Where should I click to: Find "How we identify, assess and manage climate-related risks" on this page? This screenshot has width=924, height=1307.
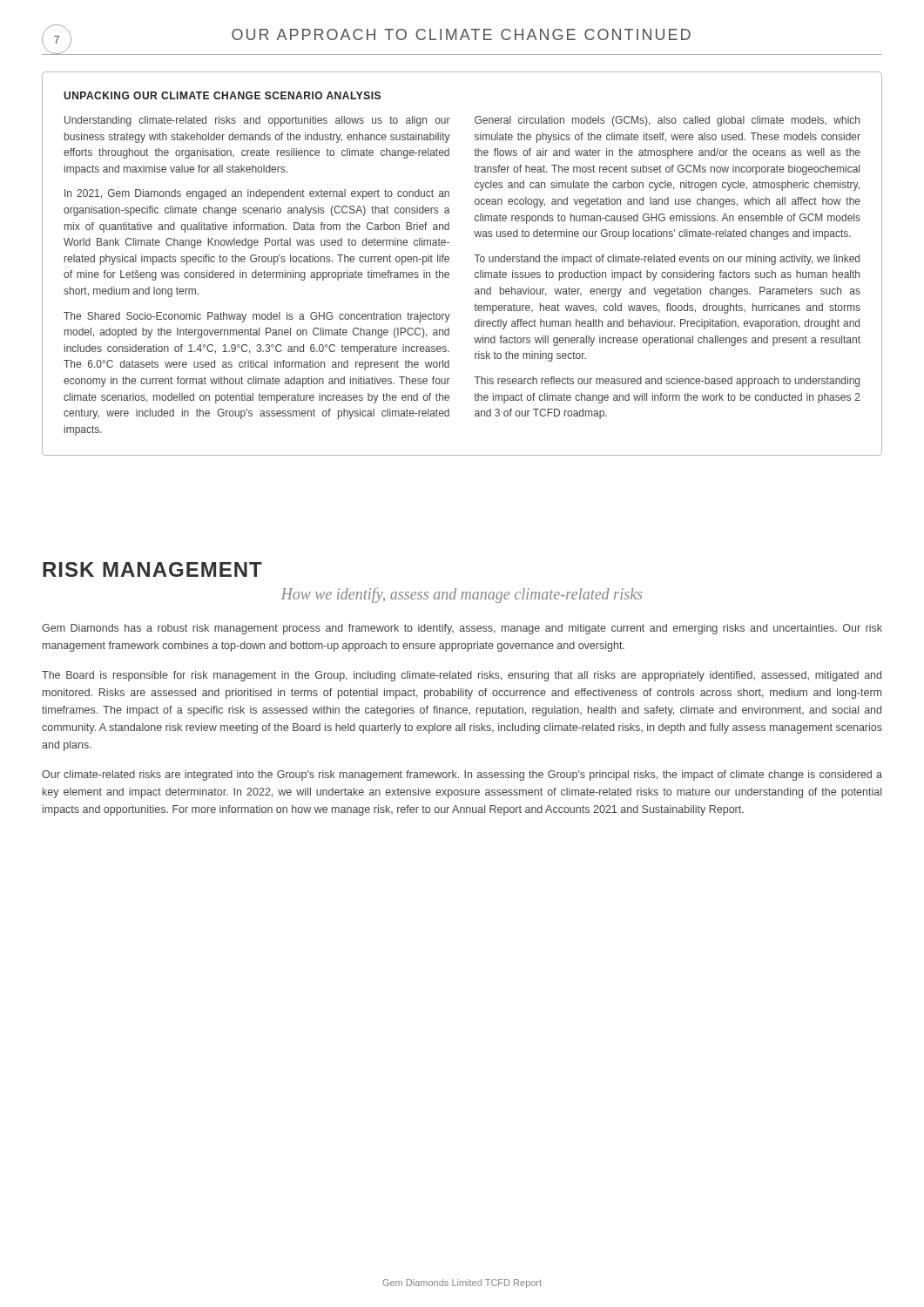[462, 594]
